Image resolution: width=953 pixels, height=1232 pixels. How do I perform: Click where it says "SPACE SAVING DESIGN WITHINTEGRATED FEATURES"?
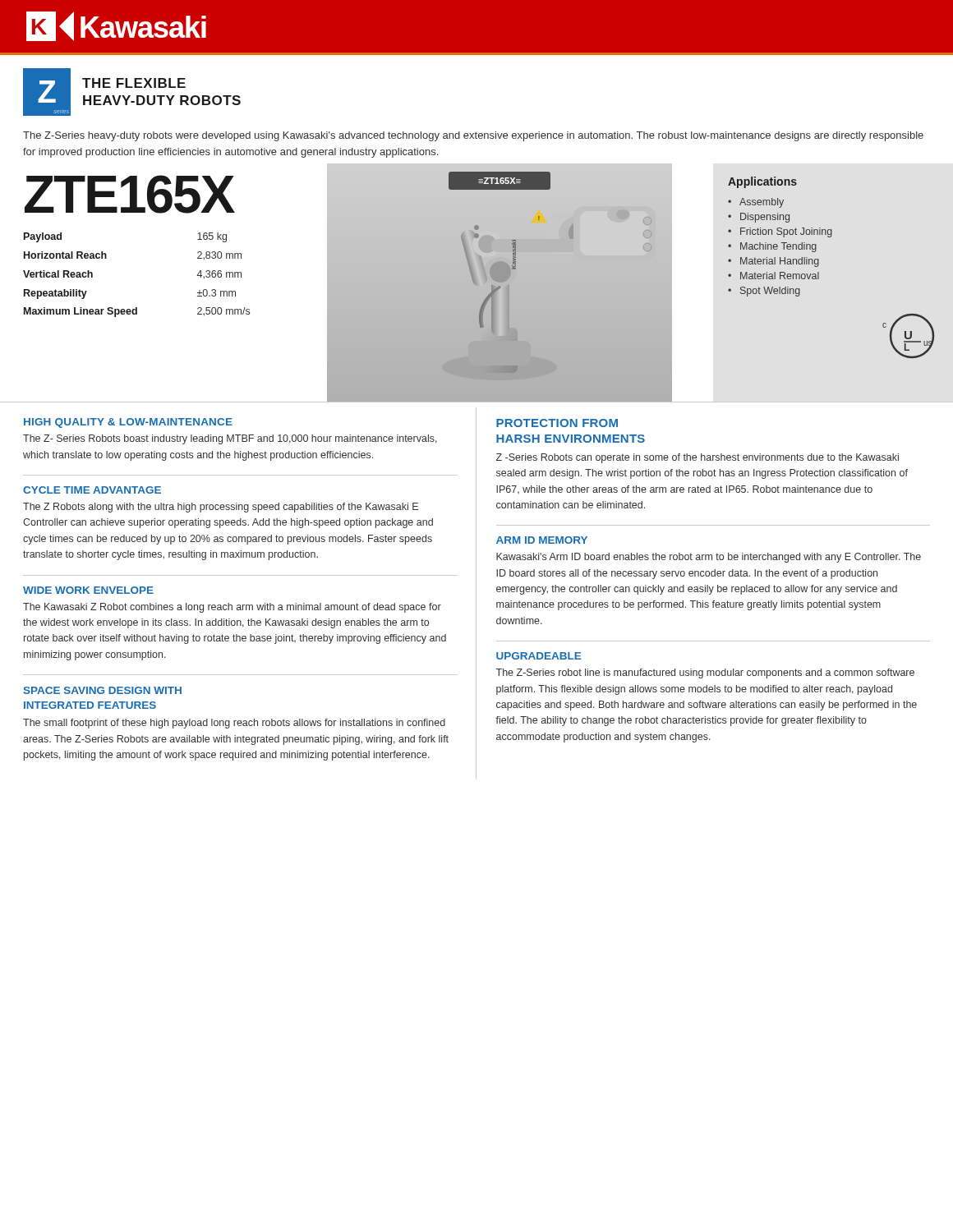103,698
